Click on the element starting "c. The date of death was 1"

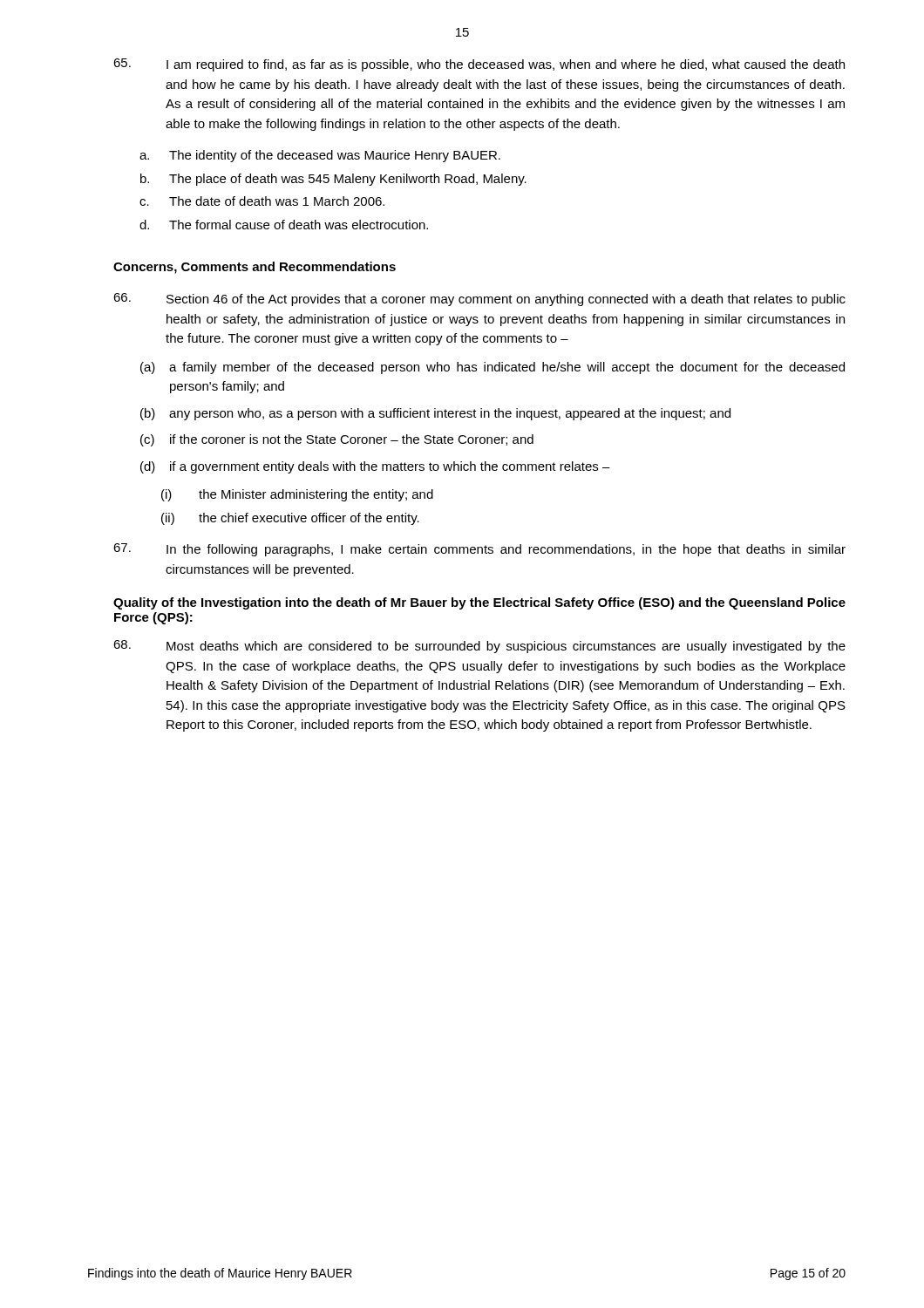point(262,201)
